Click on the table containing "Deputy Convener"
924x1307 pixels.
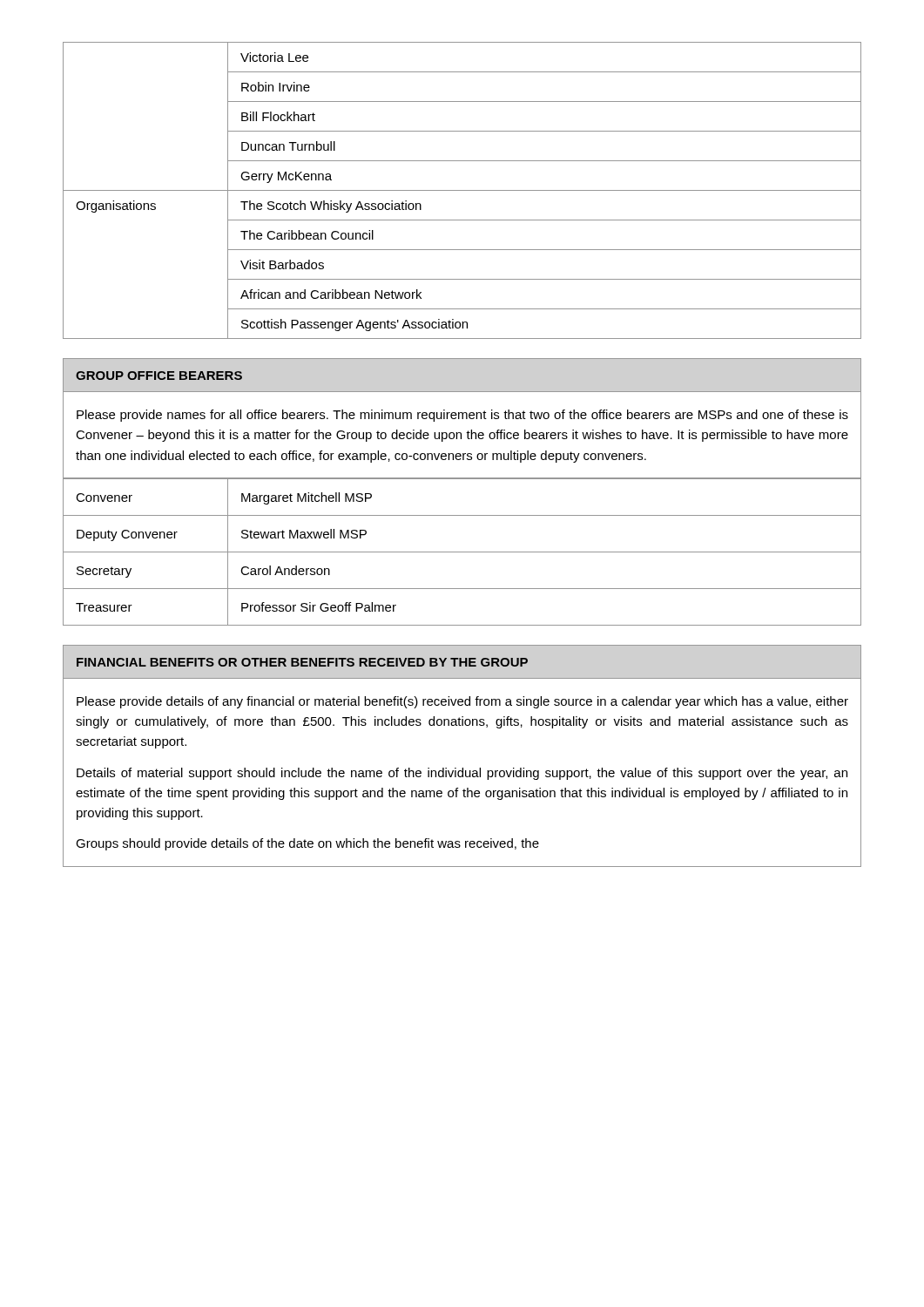click(462, 552)
